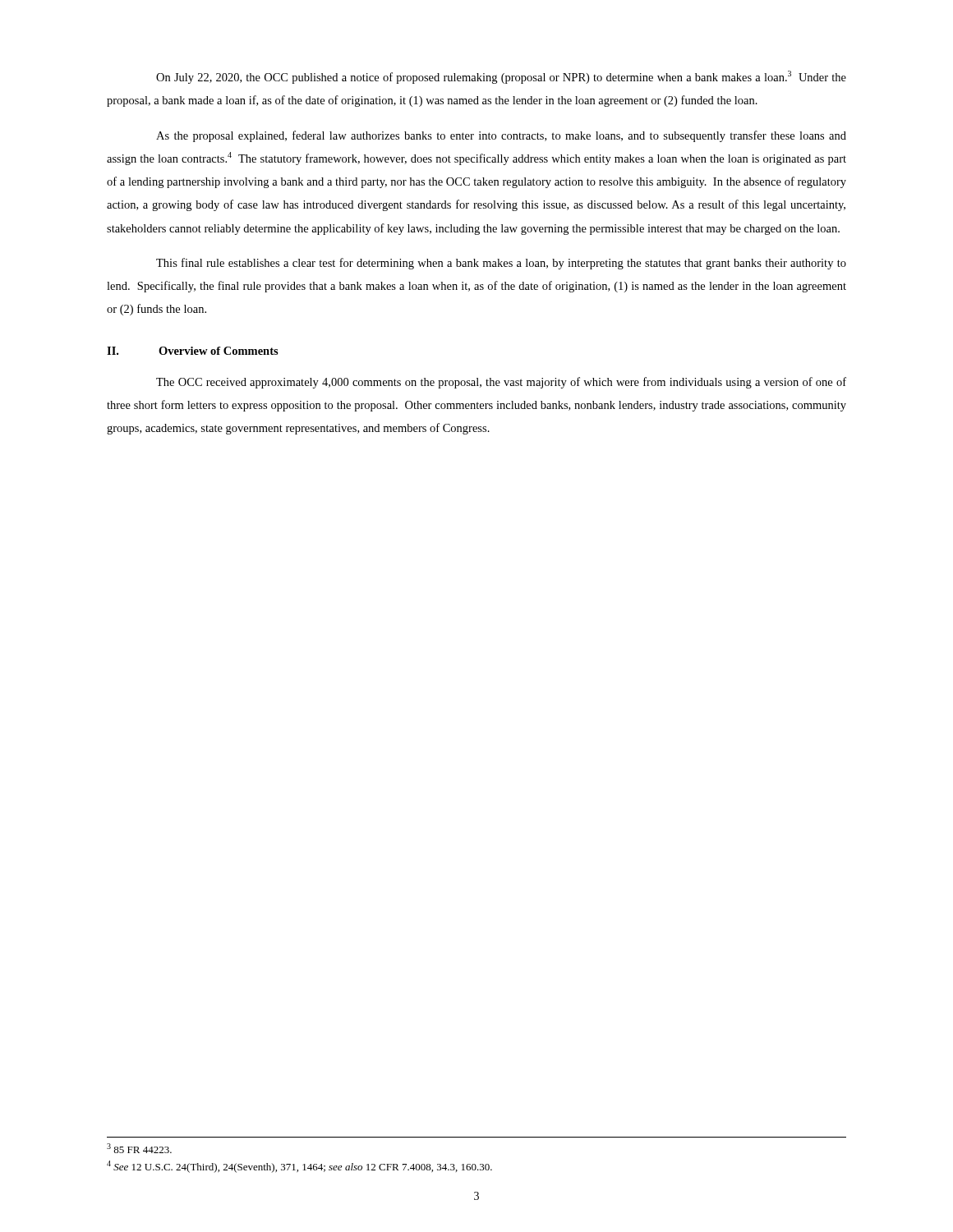Point to the text starting "On July 22, 2020, the OCC published"

point(476,89)
